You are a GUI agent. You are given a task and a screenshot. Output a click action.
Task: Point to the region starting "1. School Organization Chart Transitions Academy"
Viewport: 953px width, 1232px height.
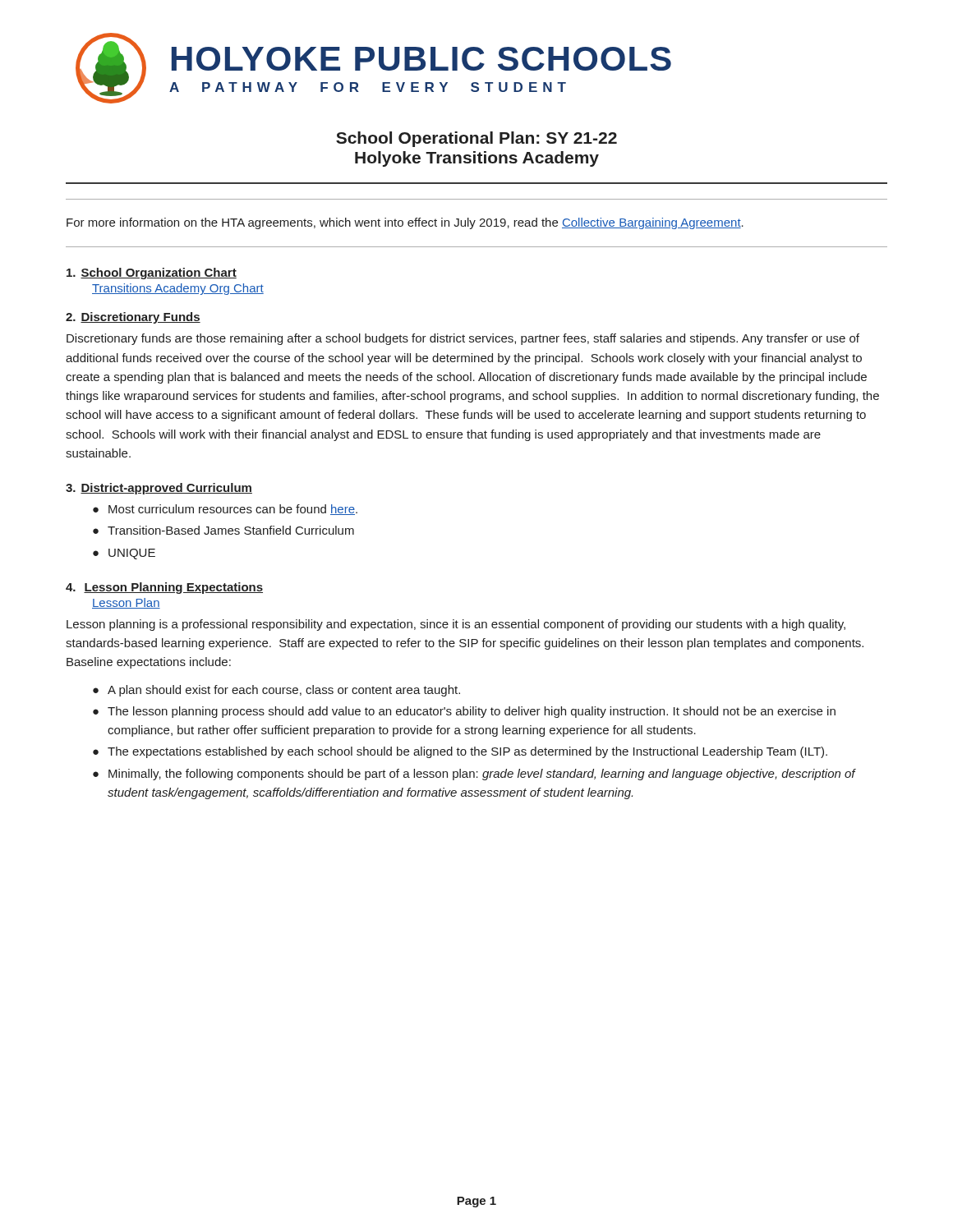tap(152, 274)
